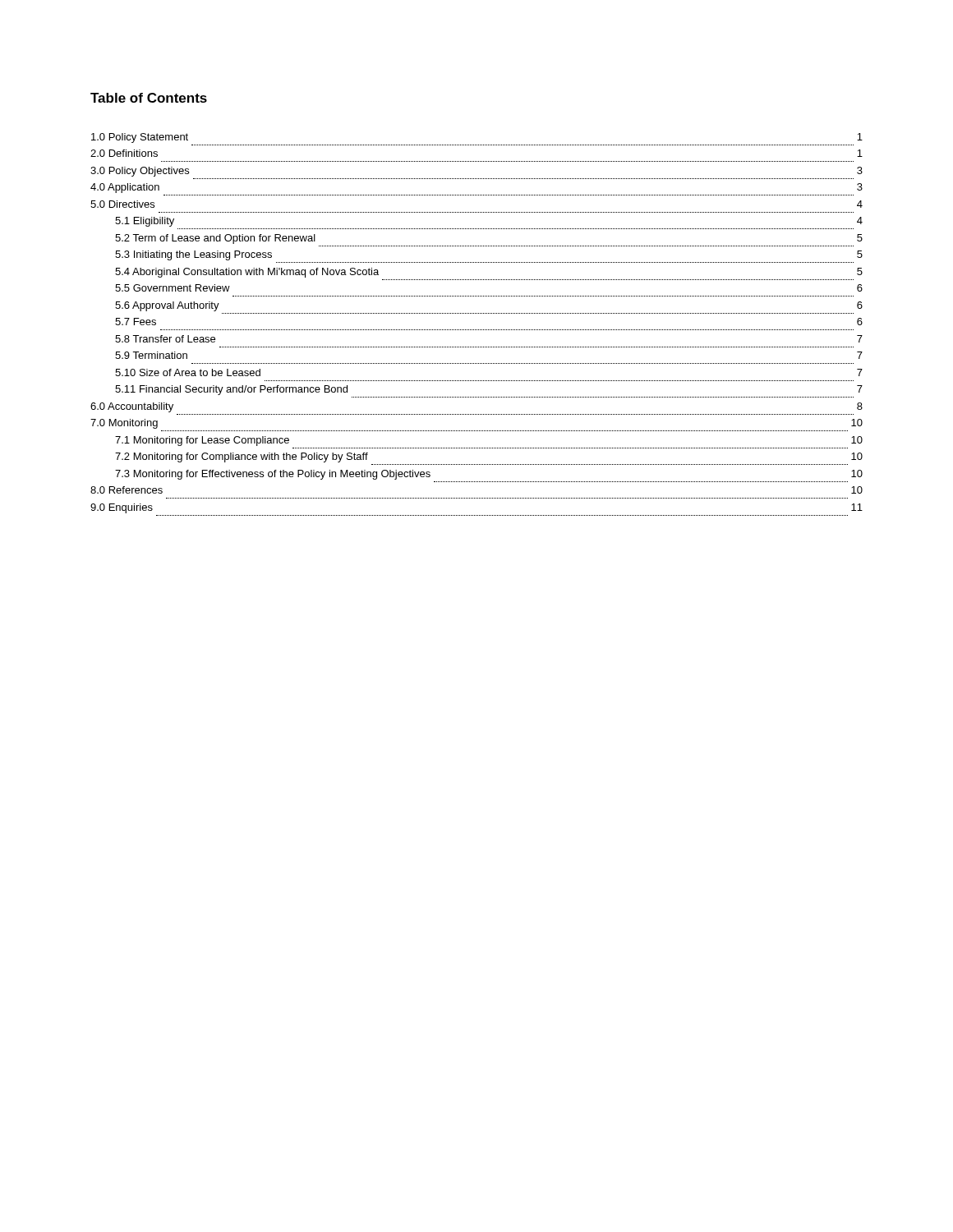Select the passage starting "5.4 Aboriginal Consultation with Mi'kmaq of"
953x1232 pixels.
[x=476, y=271]
